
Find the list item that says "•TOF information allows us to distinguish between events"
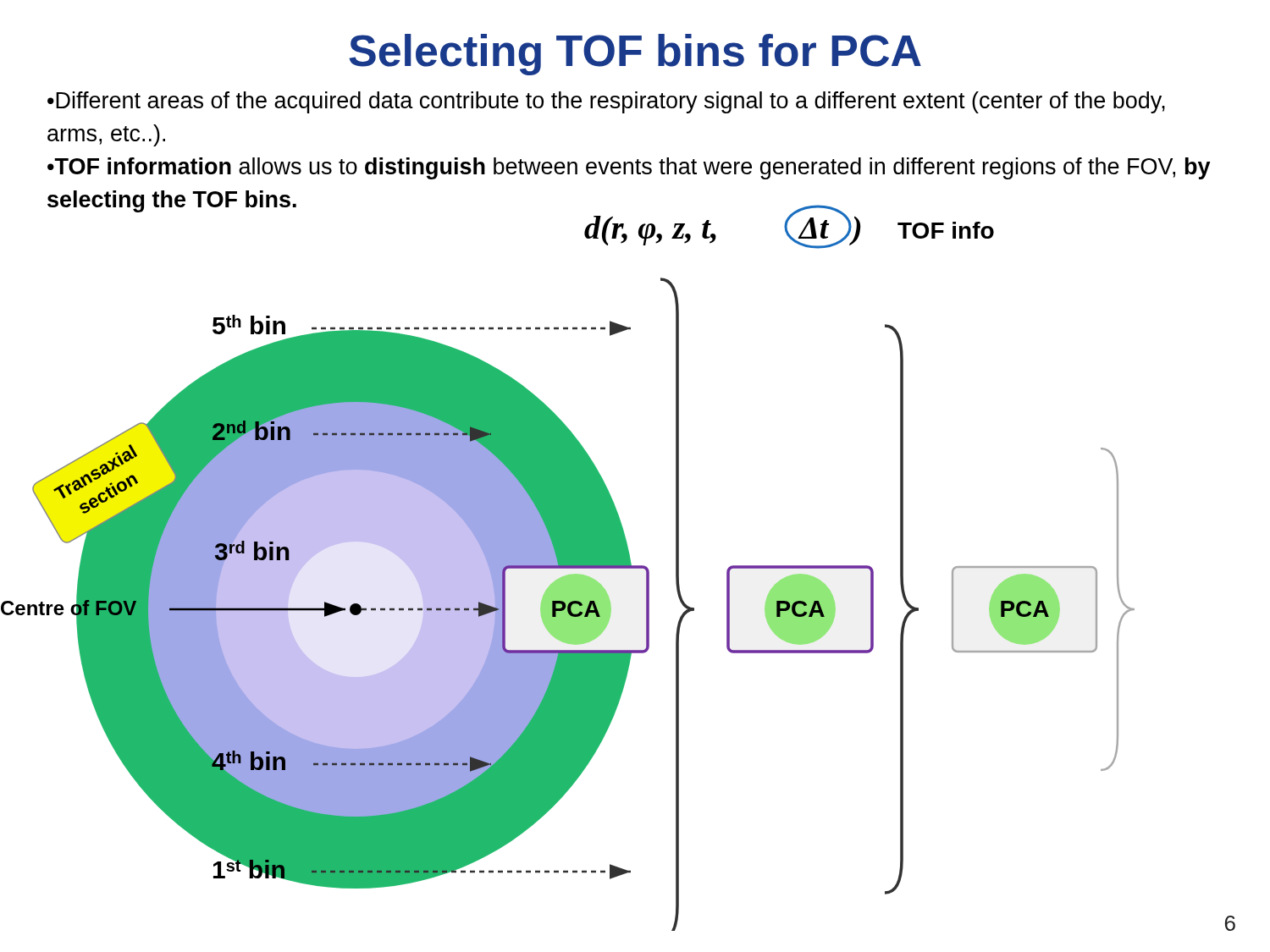(x=629, y=183)
